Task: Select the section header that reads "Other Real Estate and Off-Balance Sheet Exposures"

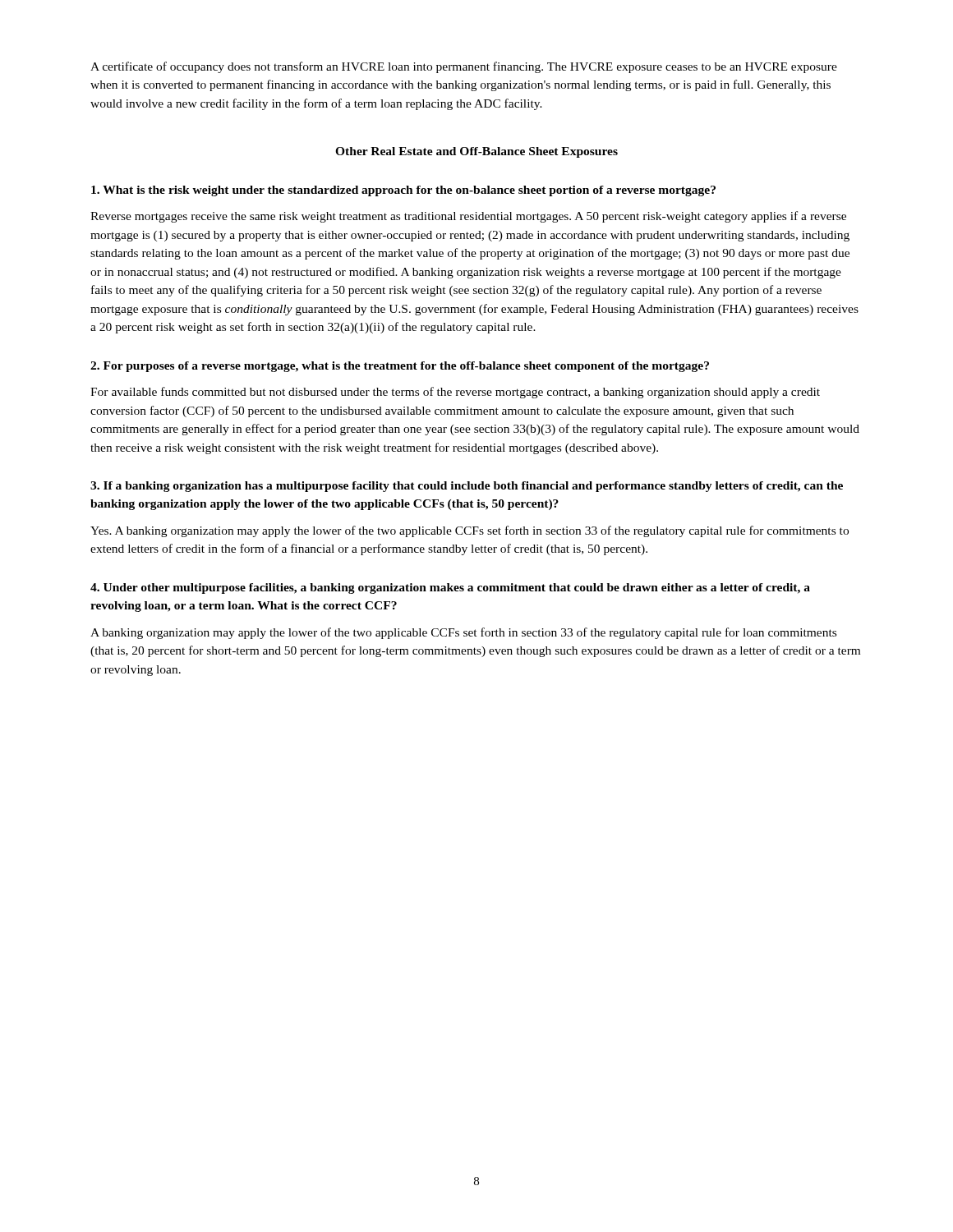Action: point(476,151)
